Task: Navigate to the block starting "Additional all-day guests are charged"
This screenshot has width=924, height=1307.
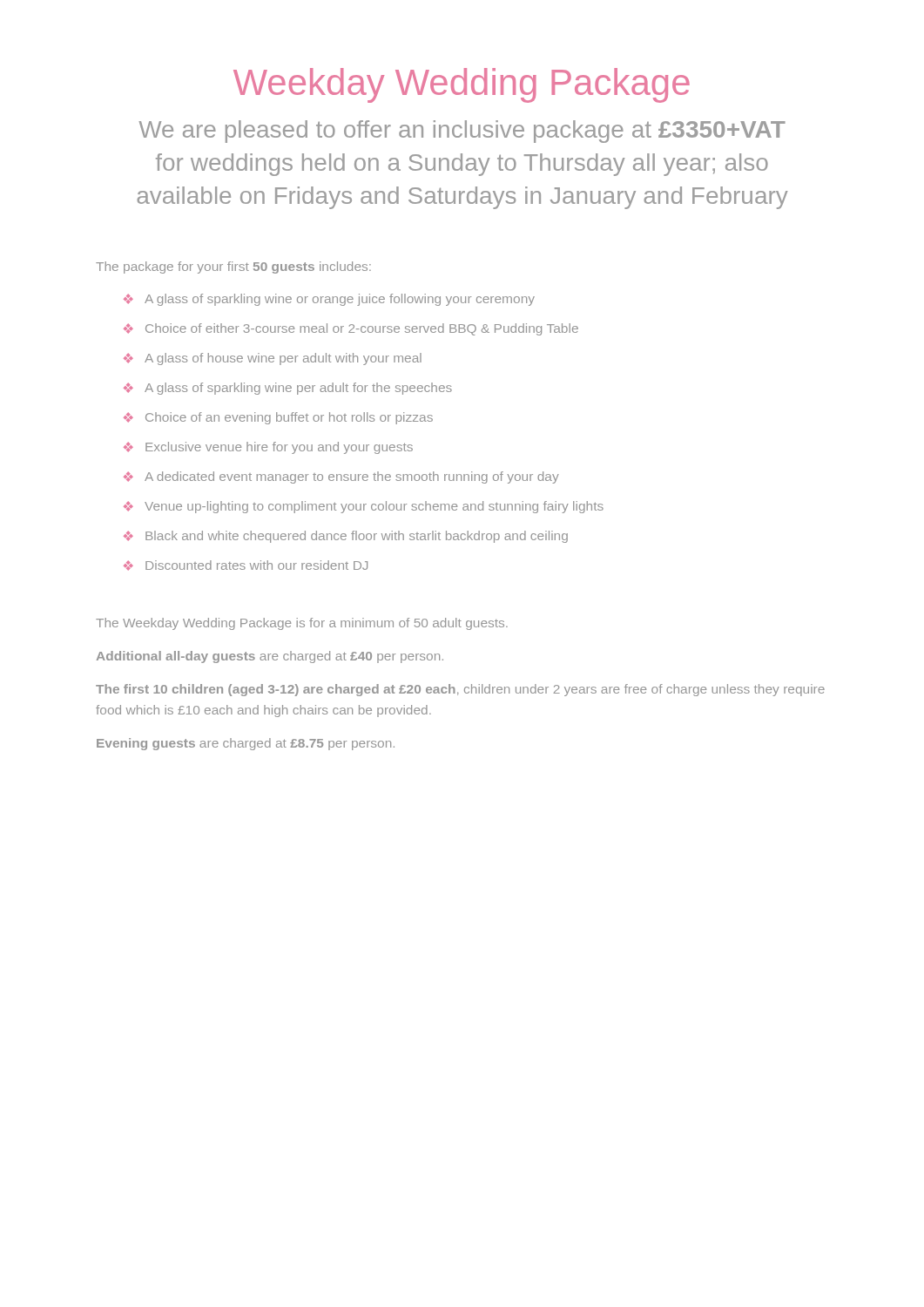Action: coord(270,656)
